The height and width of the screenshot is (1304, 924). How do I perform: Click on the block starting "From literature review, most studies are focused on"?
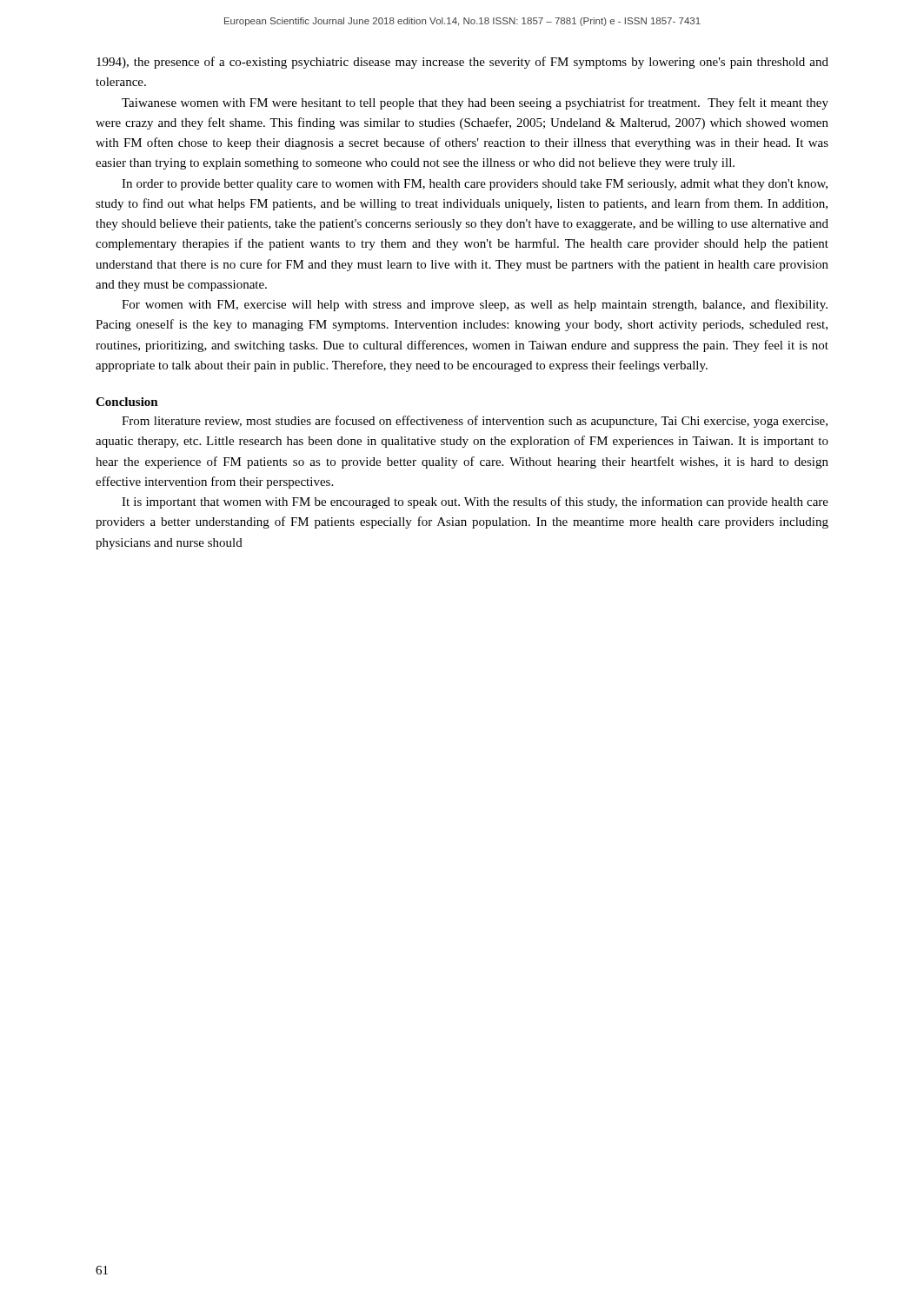pyautogui.click(x=475, y=422)
